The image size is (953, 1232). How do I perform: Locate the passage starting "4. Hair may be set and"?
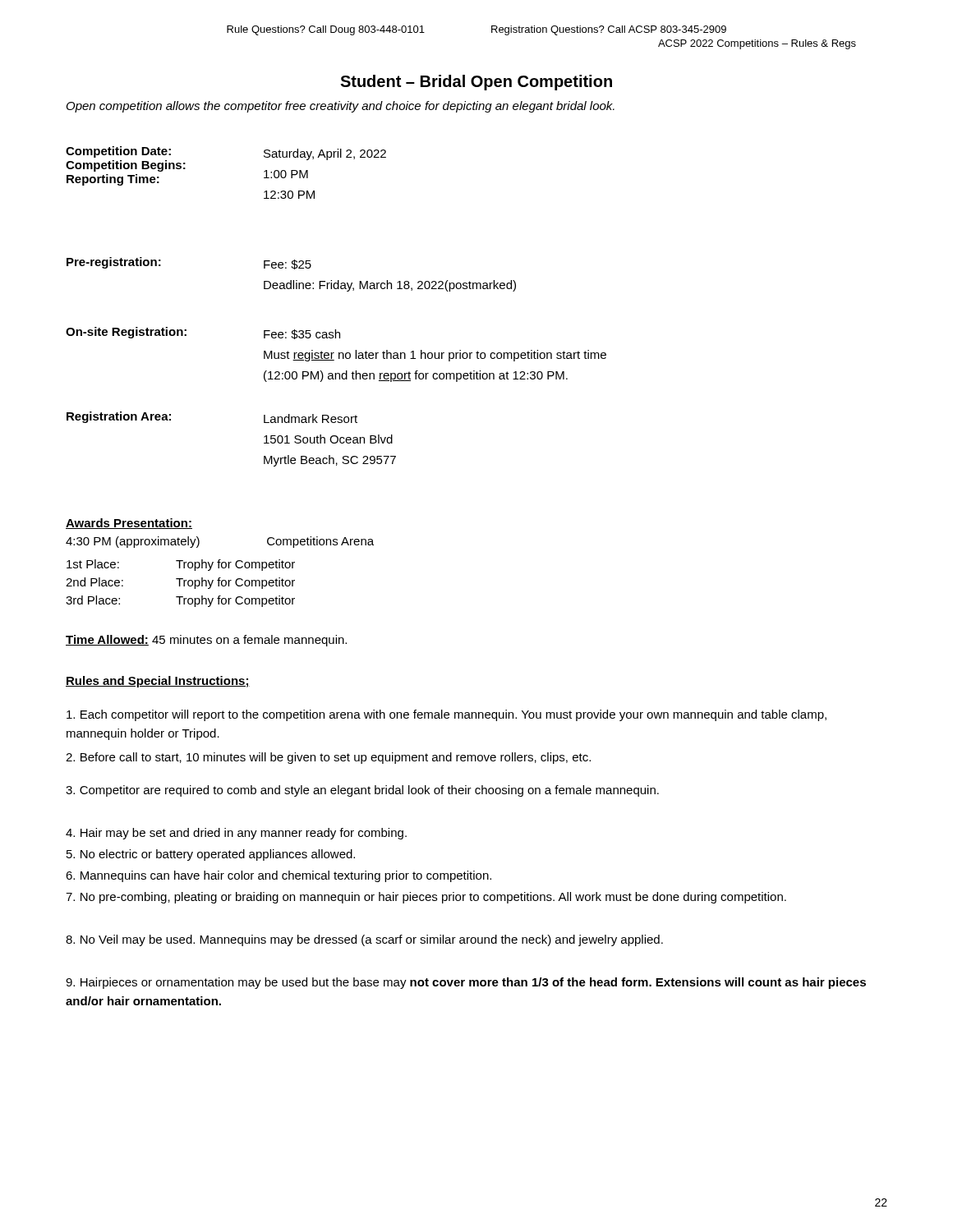[237, 832]
